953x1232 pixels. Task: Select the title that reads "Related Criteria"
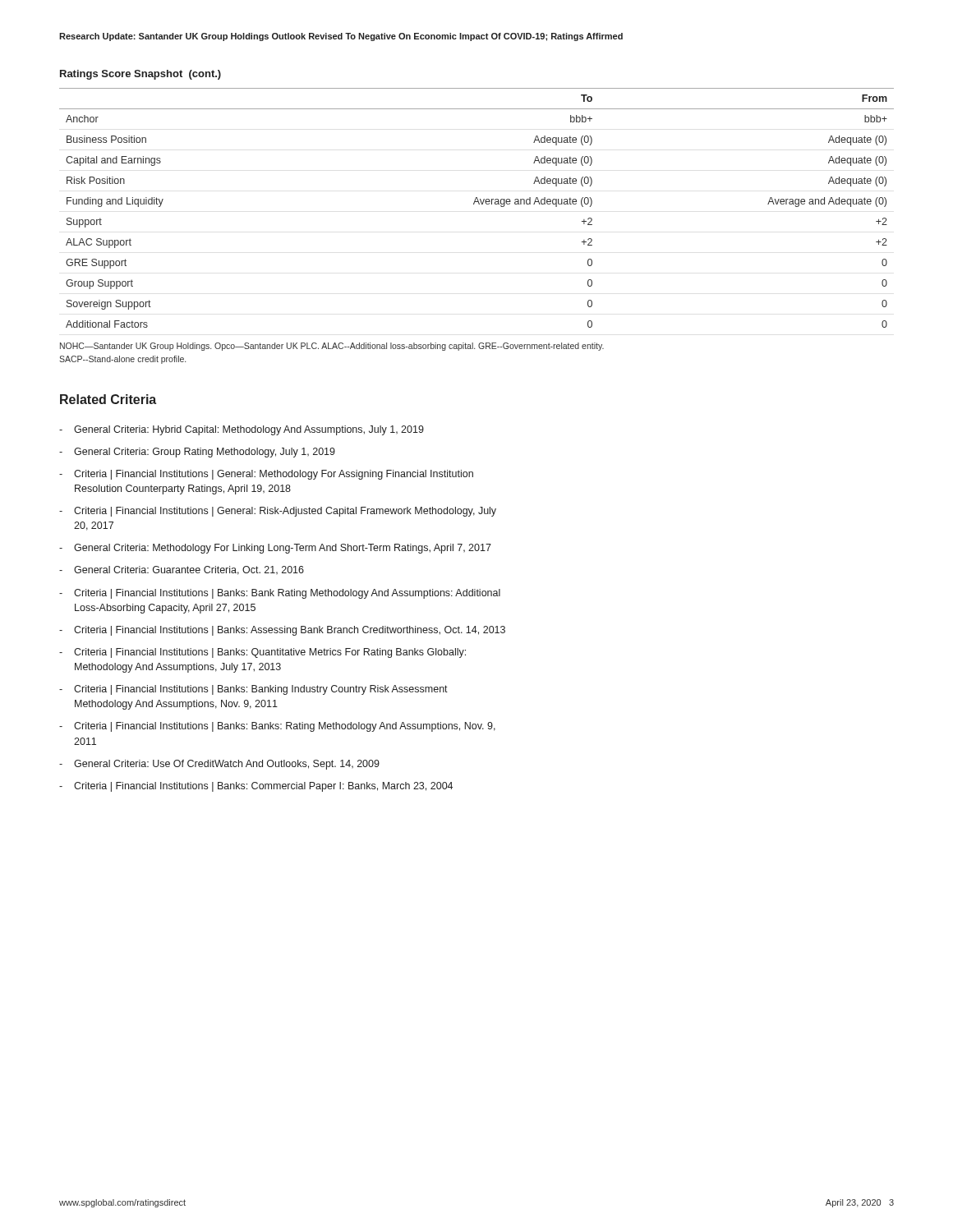point(108,399)
